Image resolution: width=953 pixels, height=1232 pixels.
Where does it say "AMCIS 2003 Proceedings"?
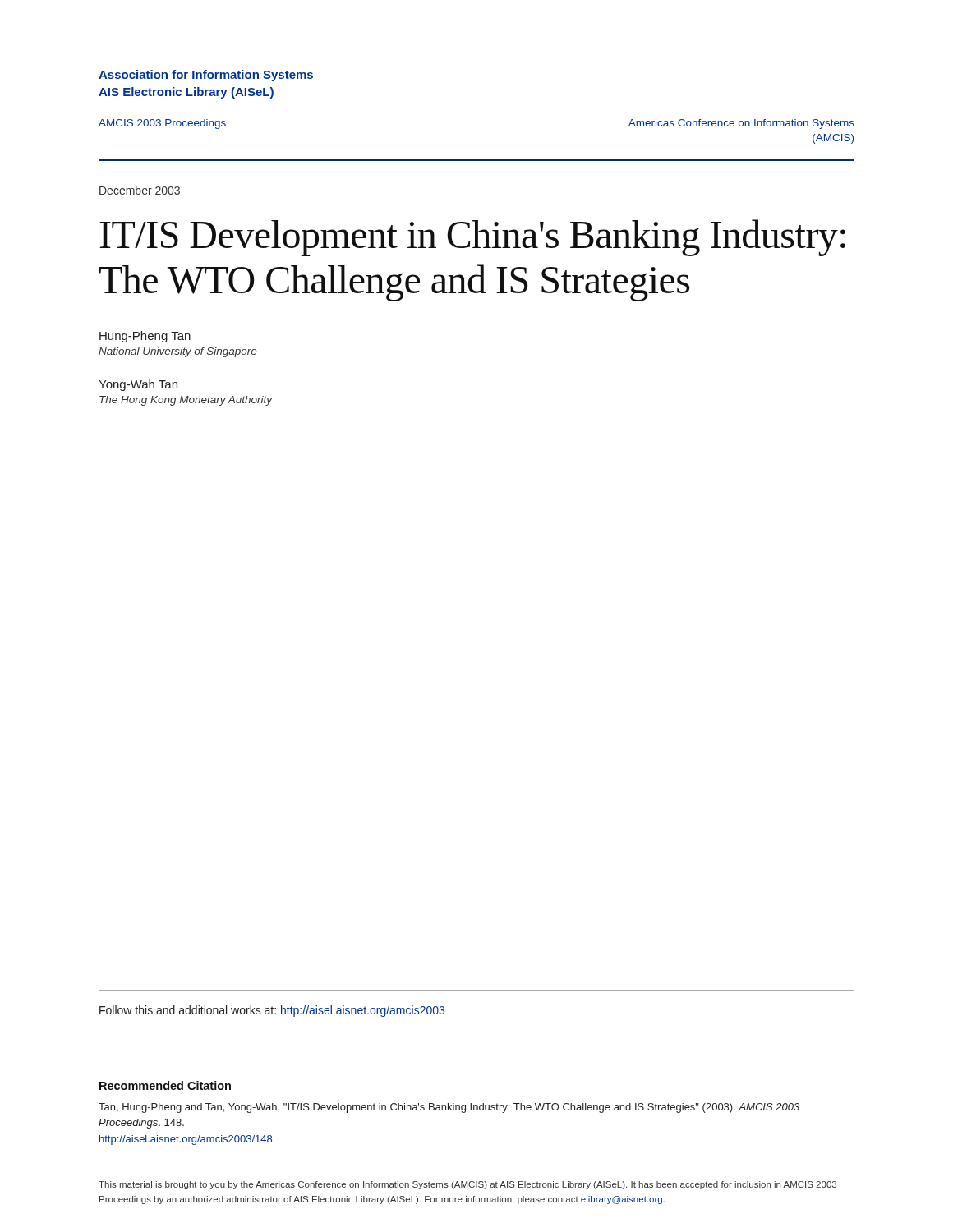tap(162, 123)
